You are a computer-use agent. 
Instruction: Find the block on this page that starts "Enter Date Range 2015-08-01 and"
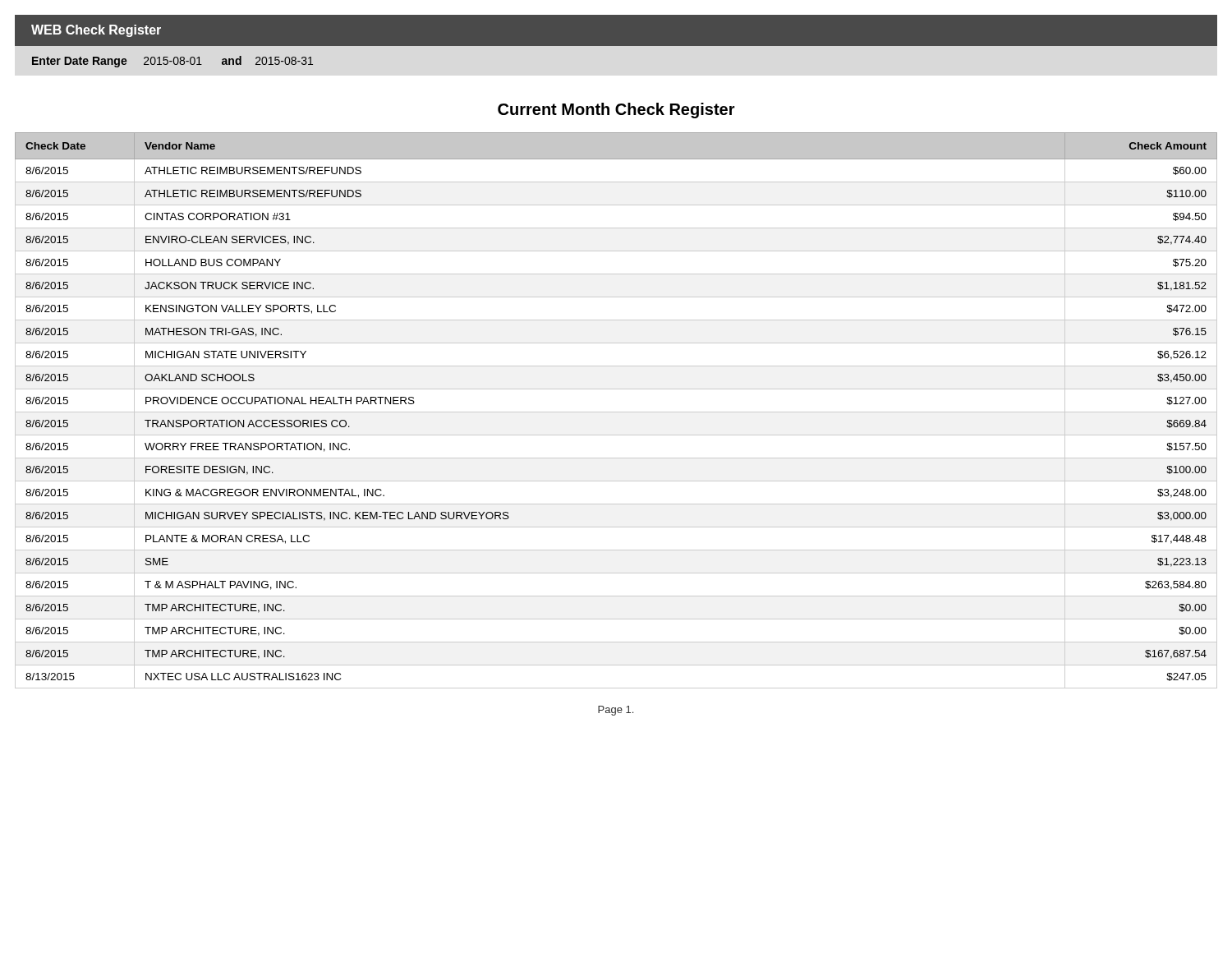[172, 61]
